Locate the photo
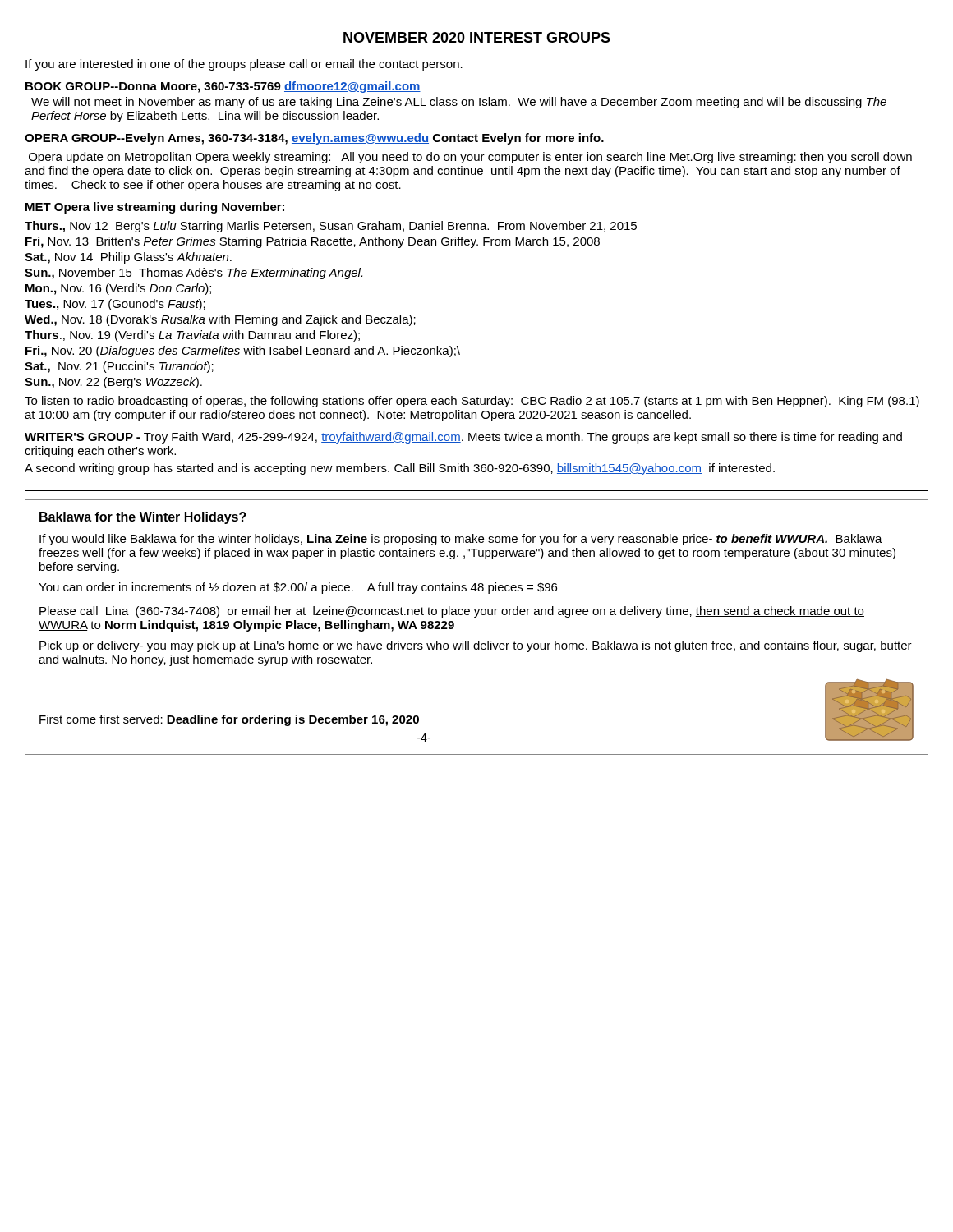953x1232 pixels. 869,709
